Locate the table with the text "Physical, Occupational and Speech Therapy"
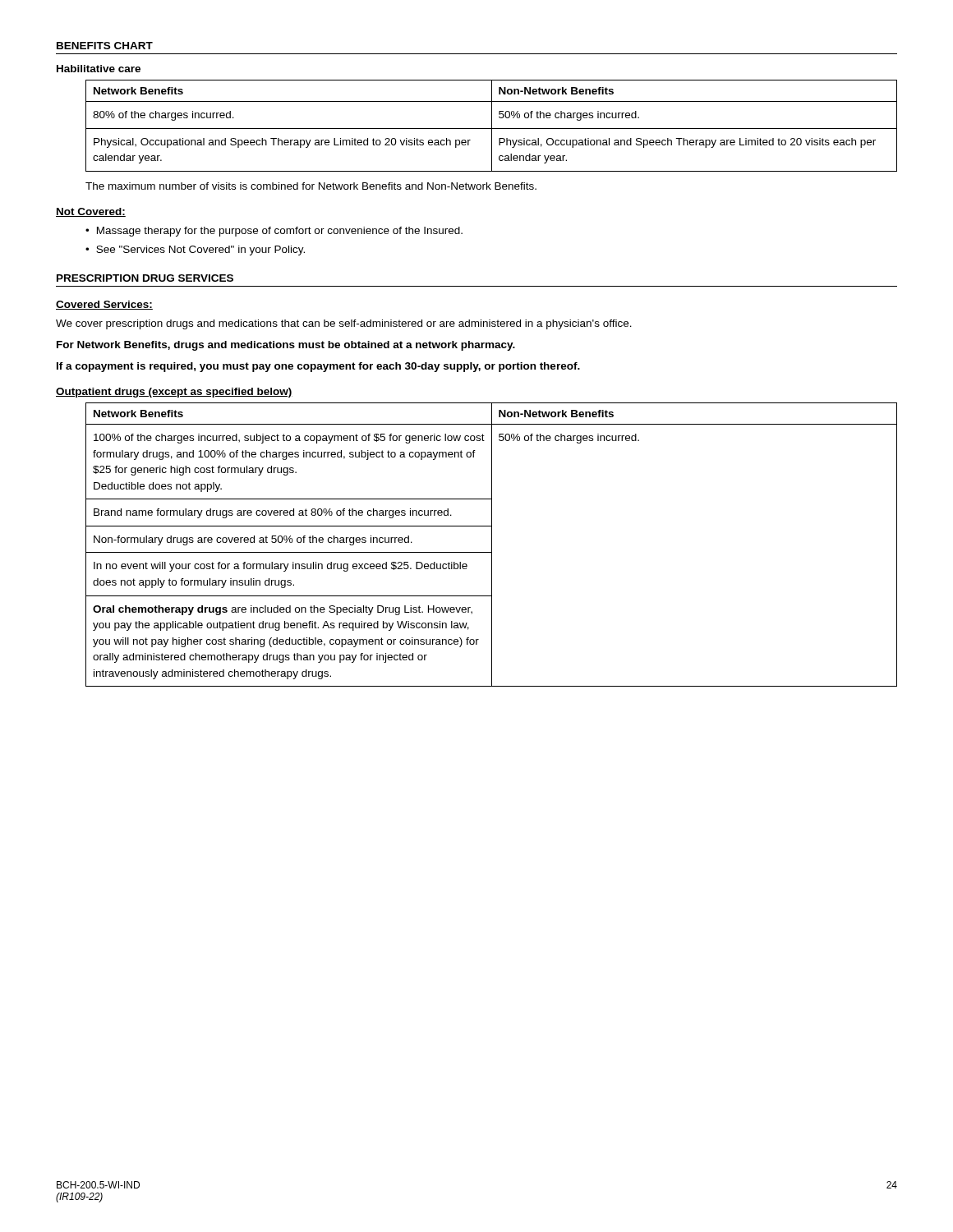Screen dimensions: 1232x953 tap(491, 126)
